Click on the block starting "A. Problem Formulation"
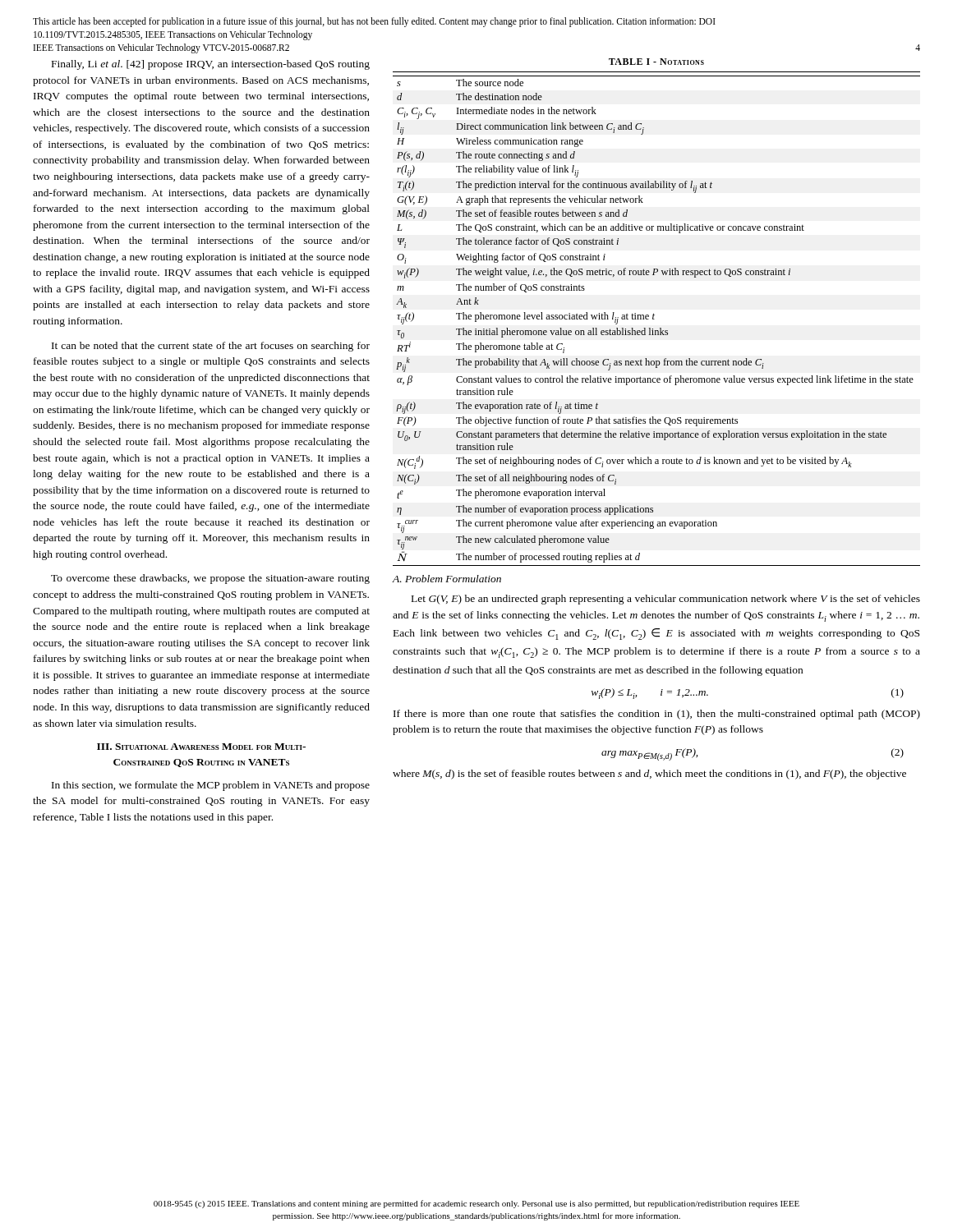Image resolution: width=953 pixels, height=1232 pixels. [x=447, y=579]
